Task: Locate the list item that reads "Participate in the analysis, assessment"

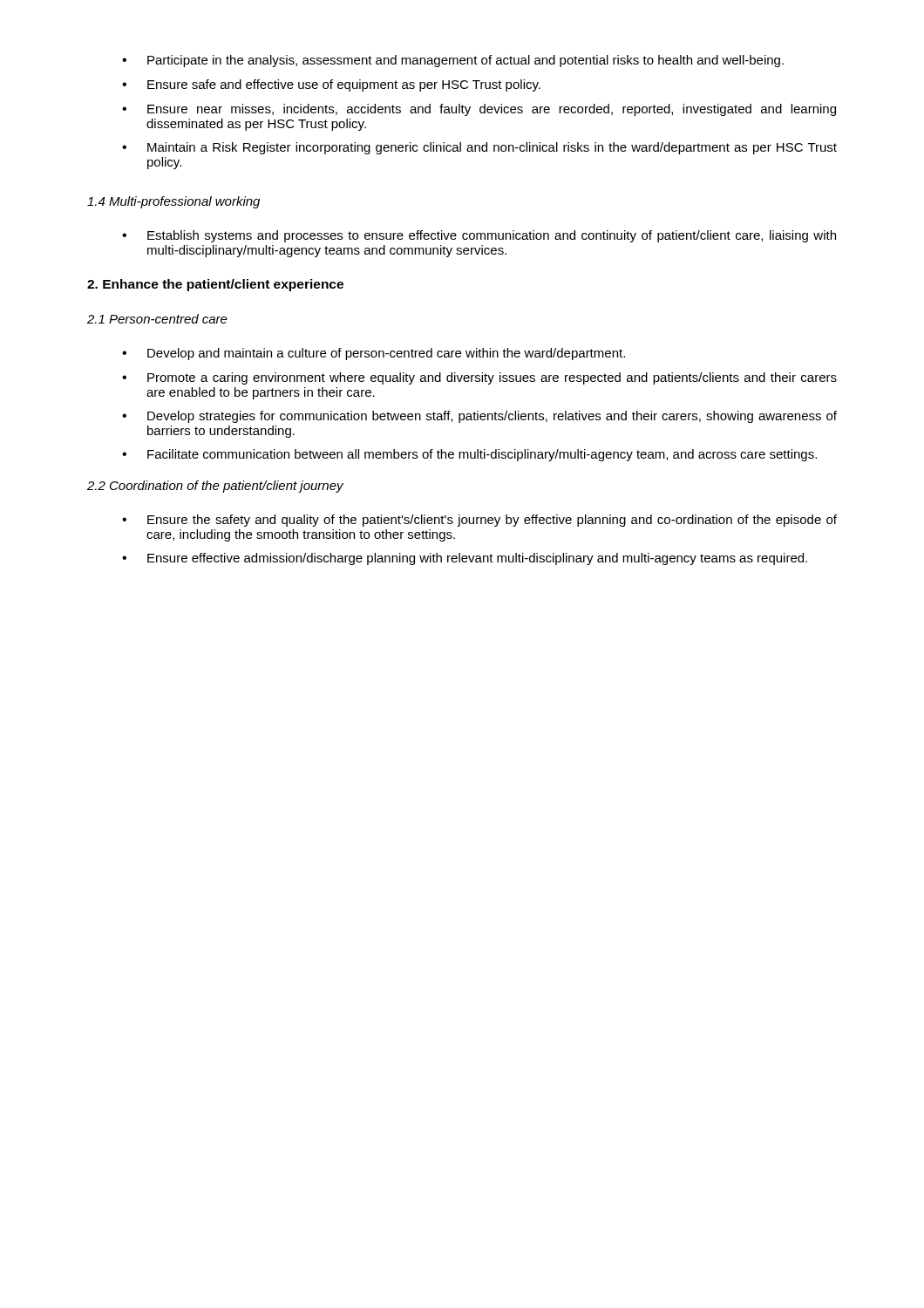Action: coord(492,60)
